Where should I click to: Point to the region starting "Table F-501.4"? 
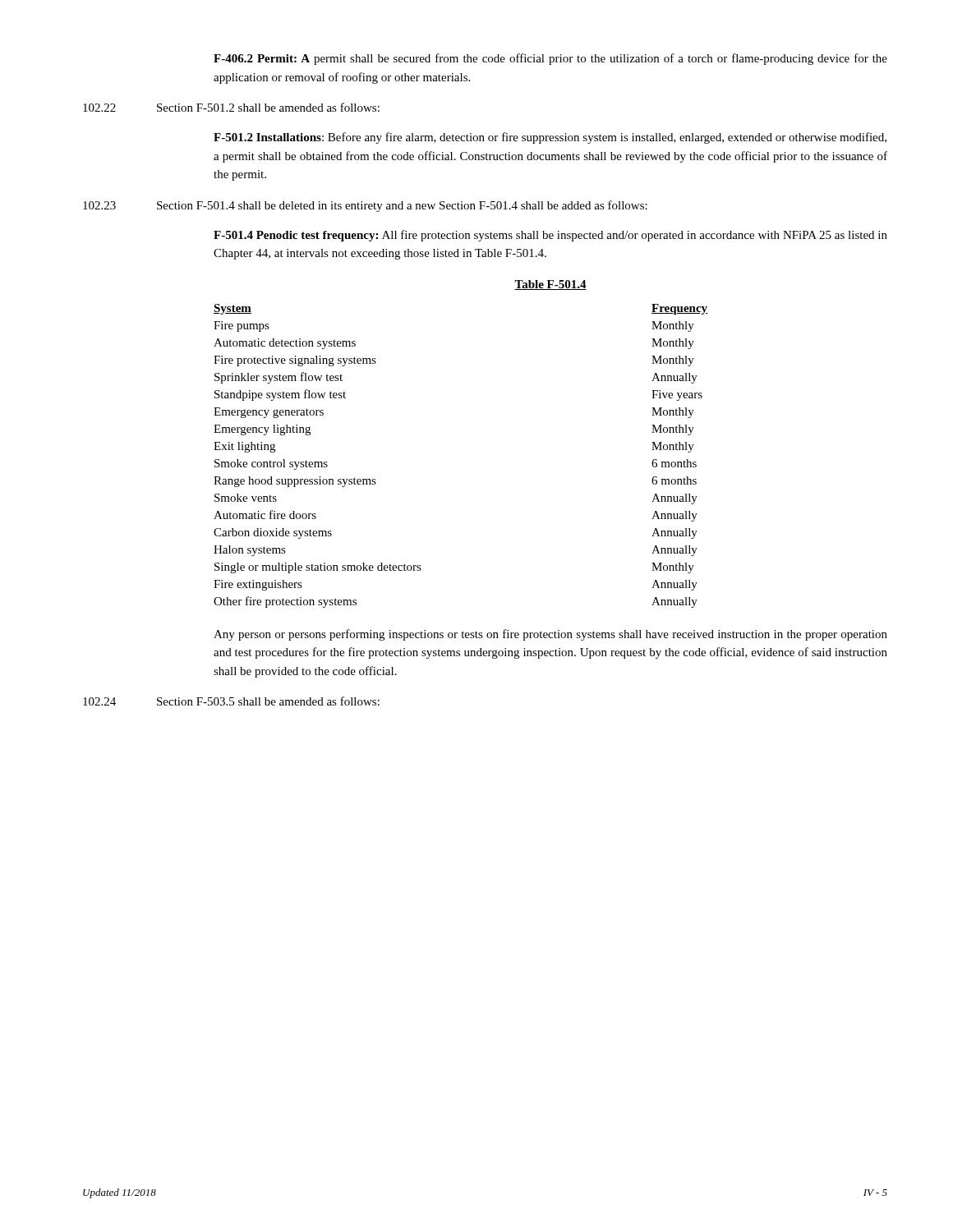click(x=550, y=284)
